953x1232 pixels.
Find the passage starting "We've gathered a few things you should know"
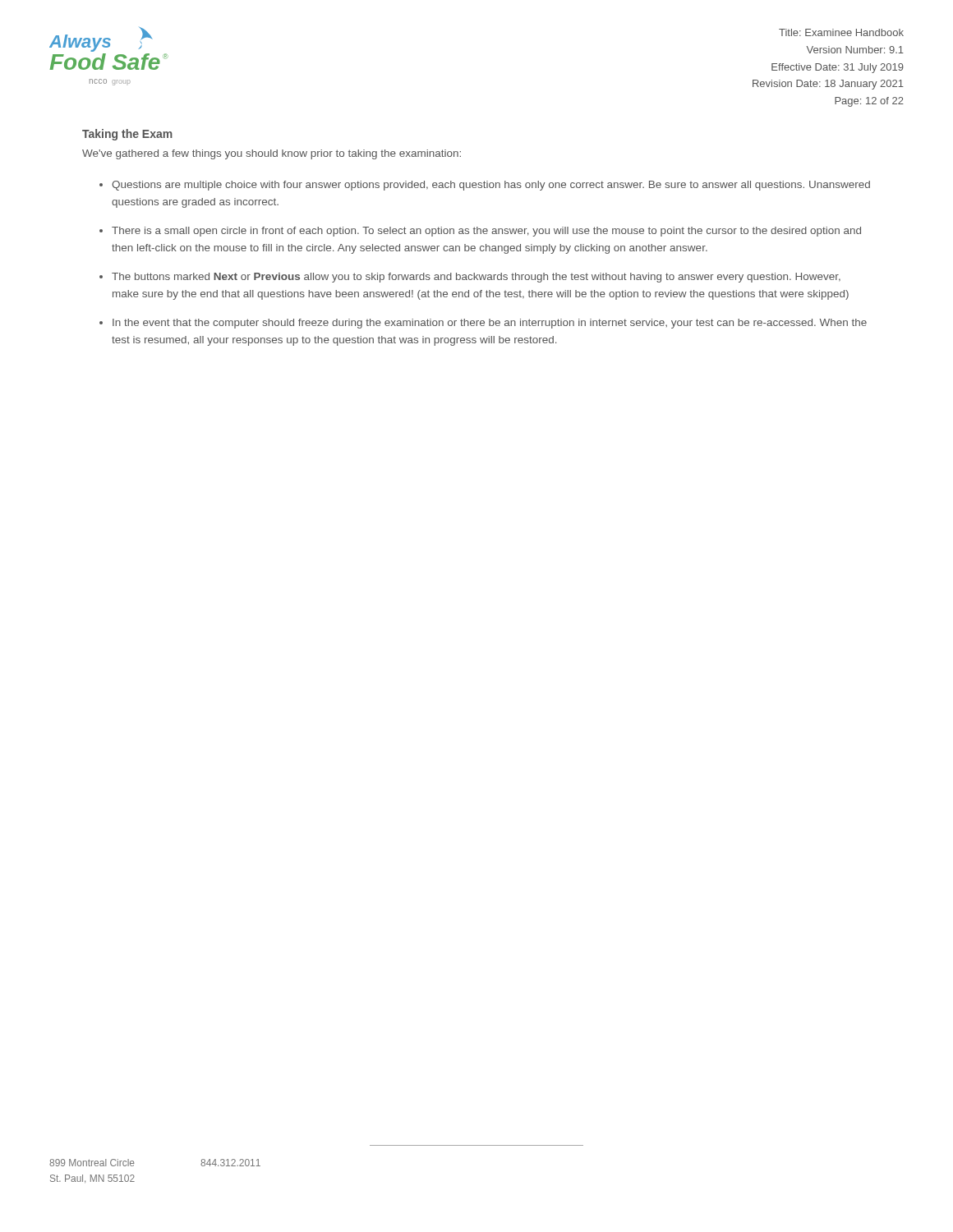click(x=272, y=153)
